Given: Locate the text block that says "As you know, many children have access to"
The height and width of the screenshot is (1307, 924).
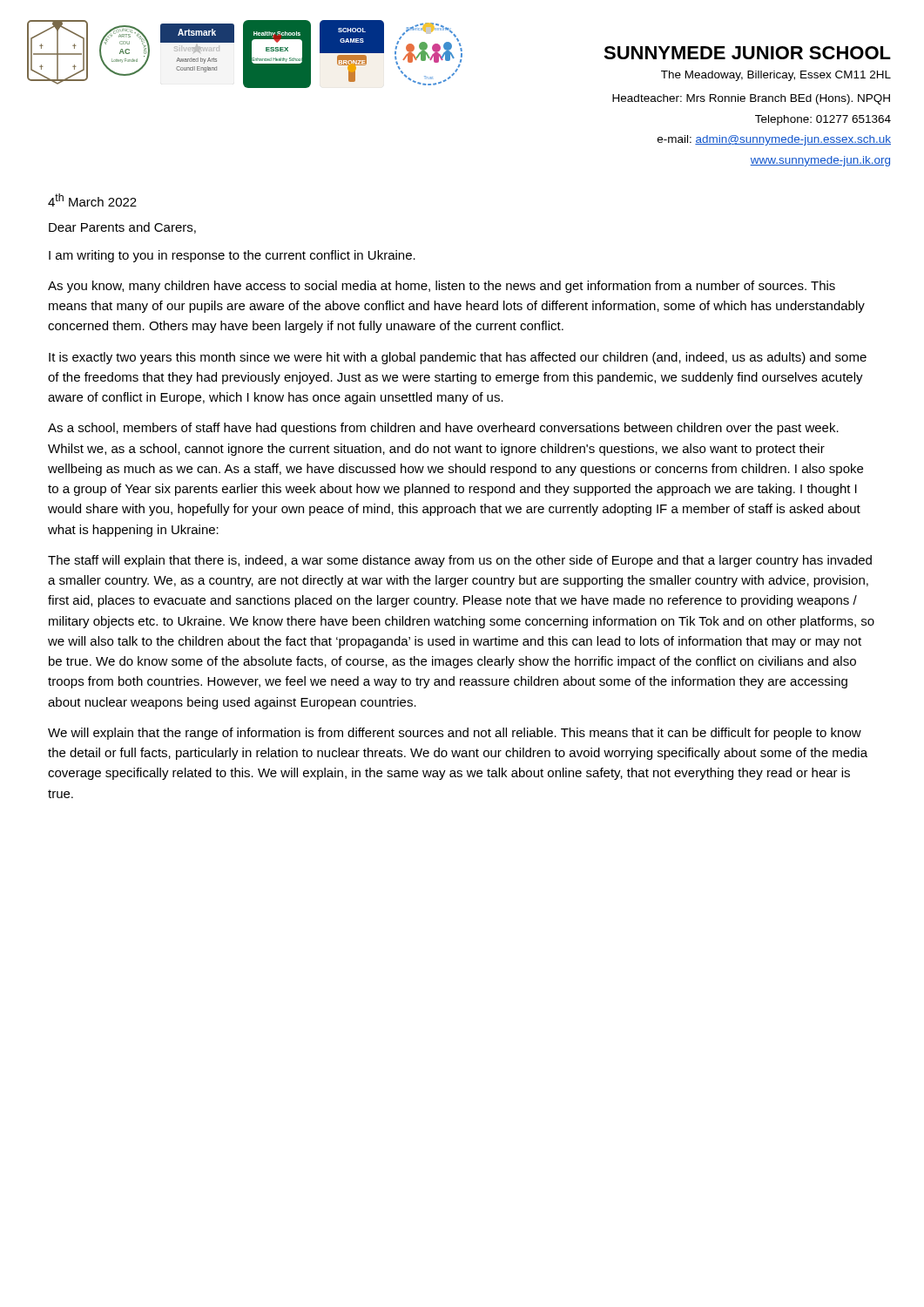Looking at the screenshot, I should (456, 305).
